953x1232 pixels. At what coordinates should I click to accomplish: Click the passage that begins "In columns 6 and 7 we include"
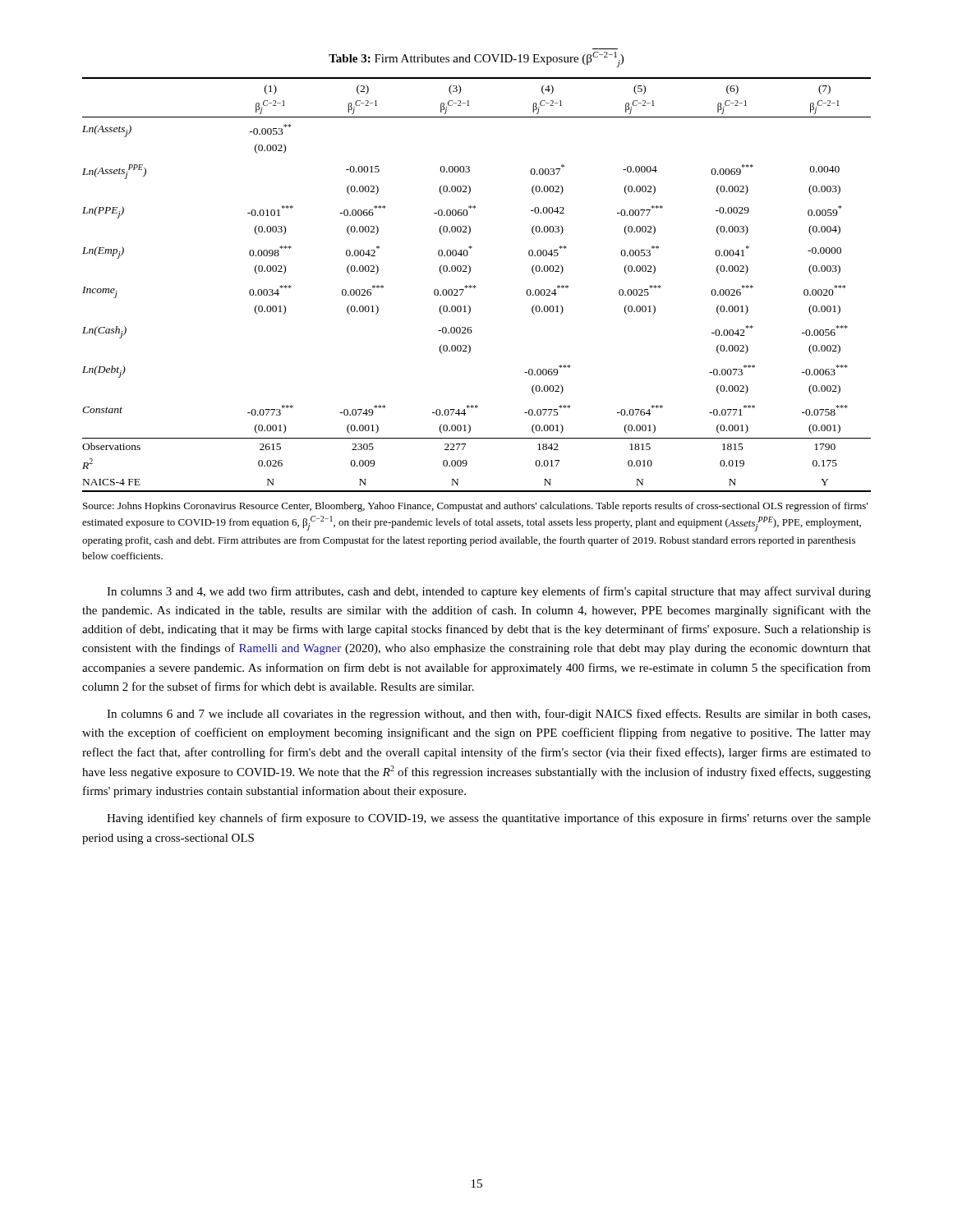[476, 753]
